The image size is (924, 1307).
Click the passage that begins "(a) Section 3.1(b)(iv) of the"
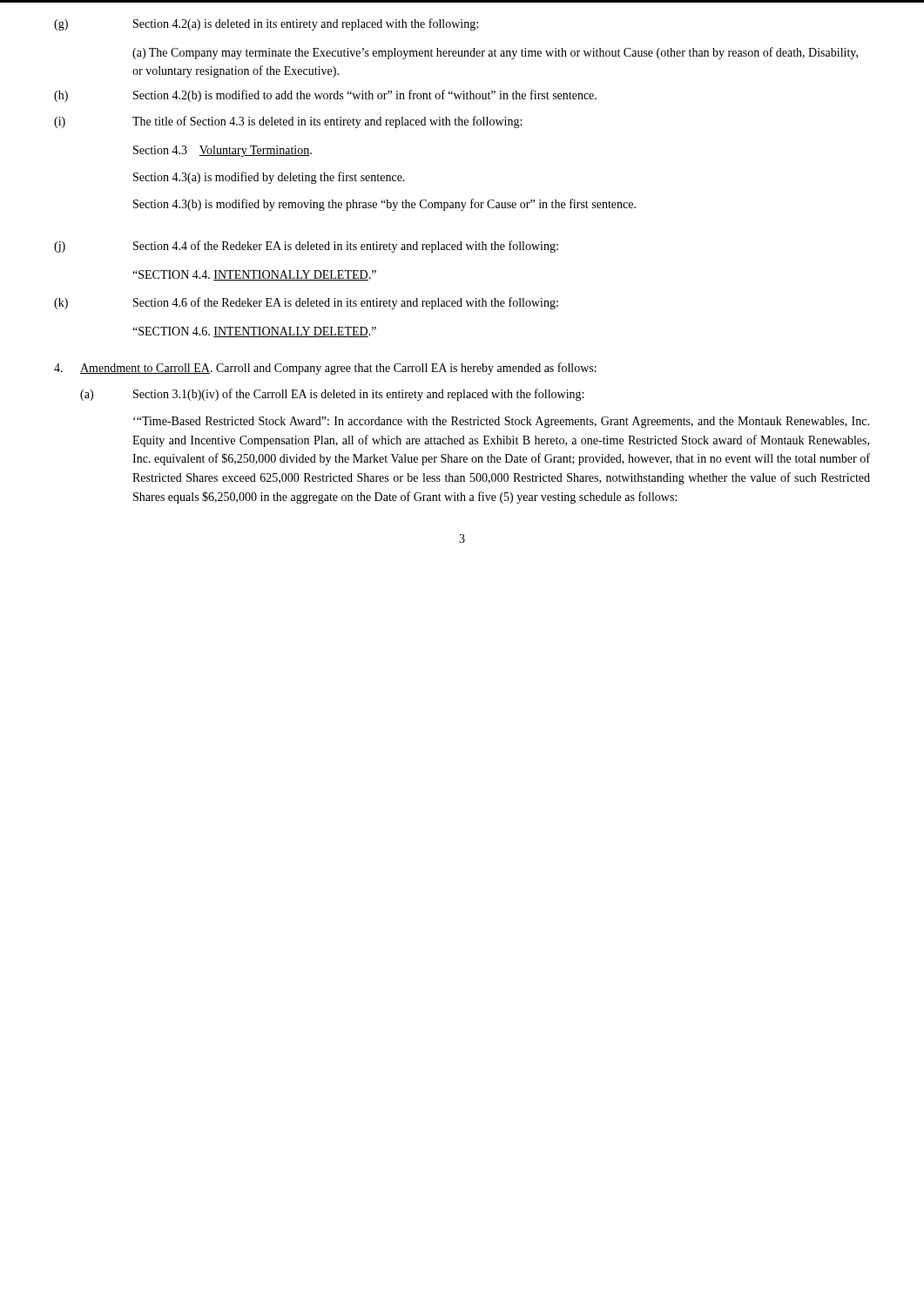tap(475, 395)
